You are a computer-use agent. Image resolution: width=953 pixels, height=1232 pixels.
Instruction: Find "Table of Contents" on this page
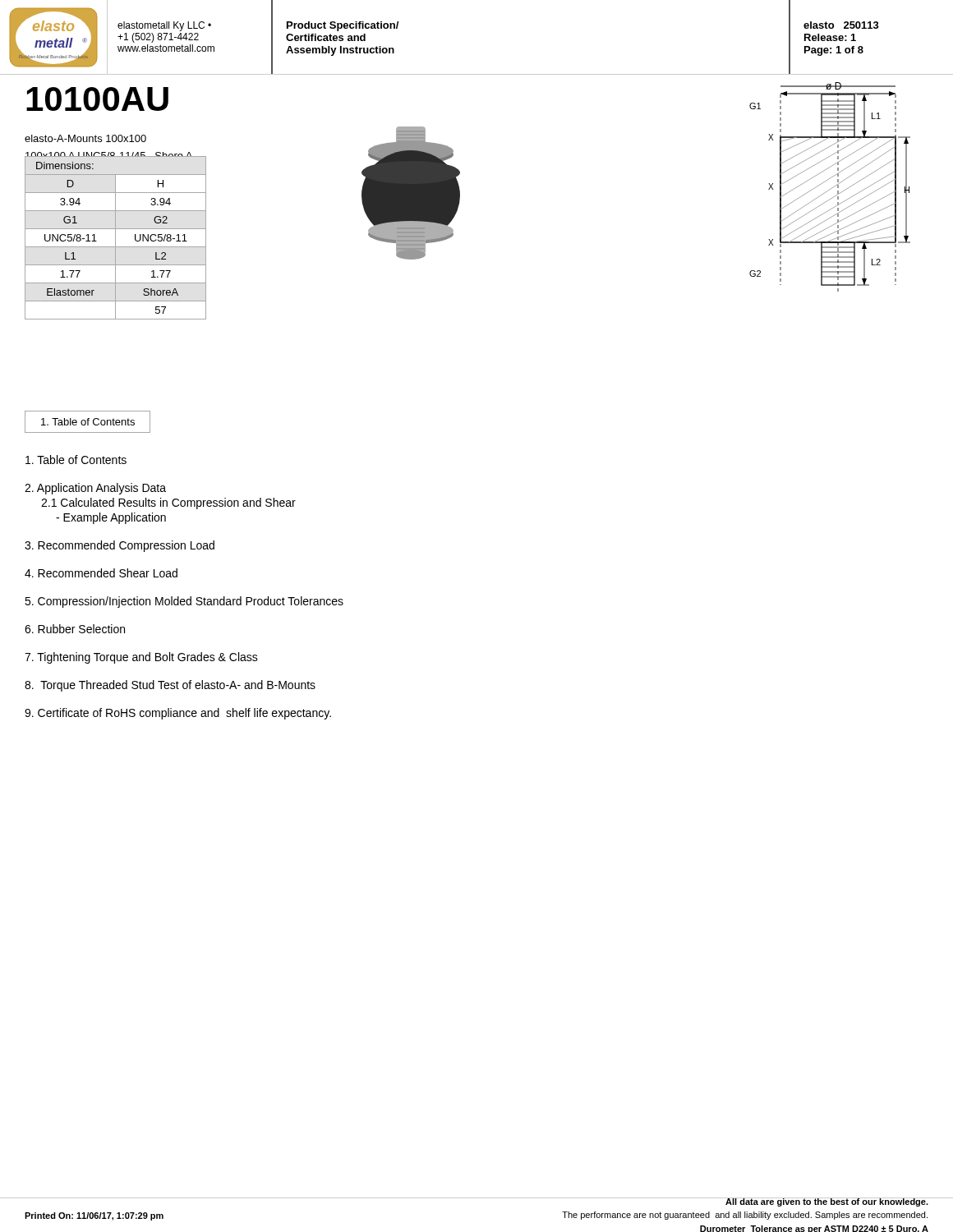click(76, 460)
